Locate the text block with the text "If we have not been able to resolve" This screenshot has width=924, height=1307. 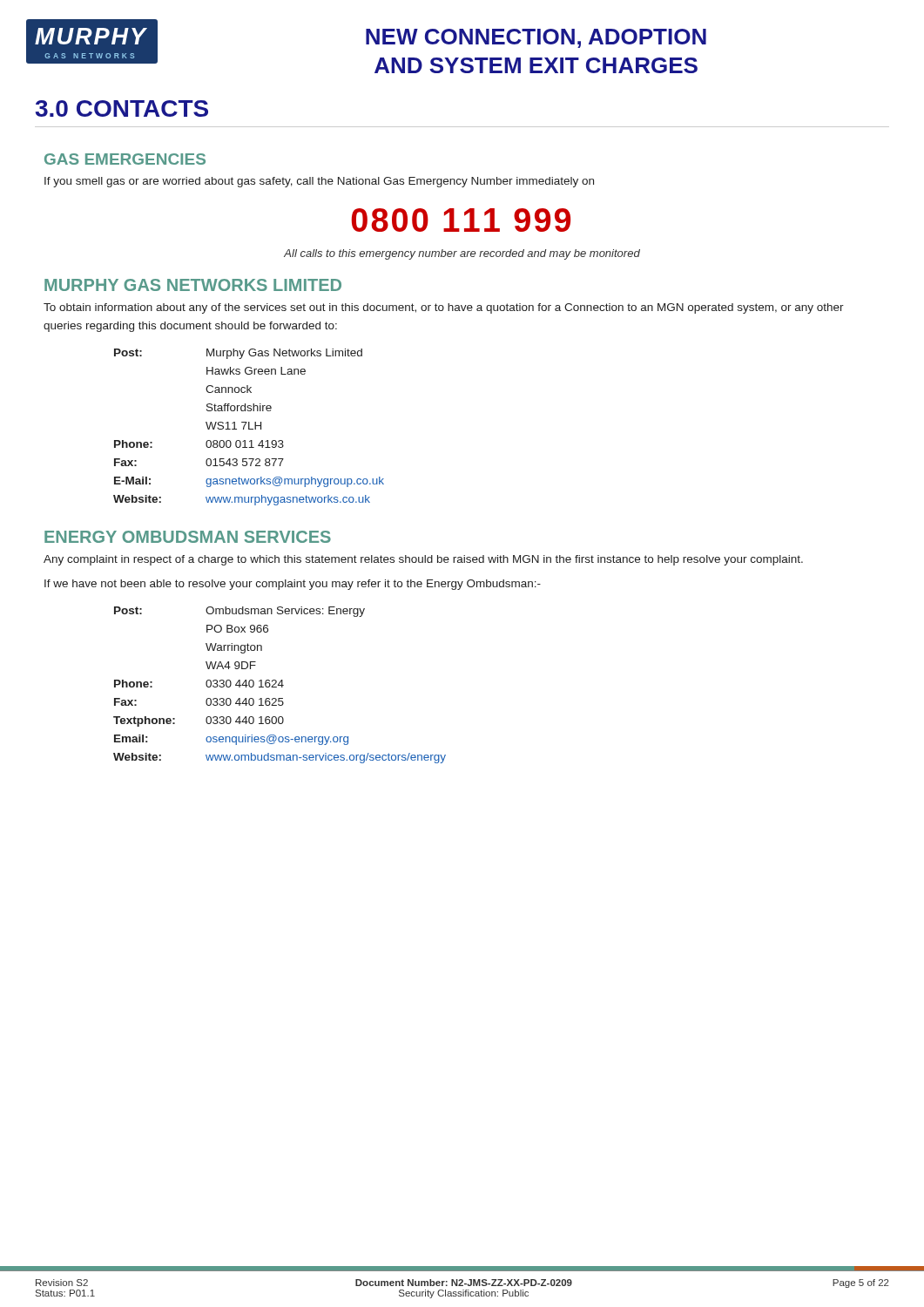[x=292, y=583]
